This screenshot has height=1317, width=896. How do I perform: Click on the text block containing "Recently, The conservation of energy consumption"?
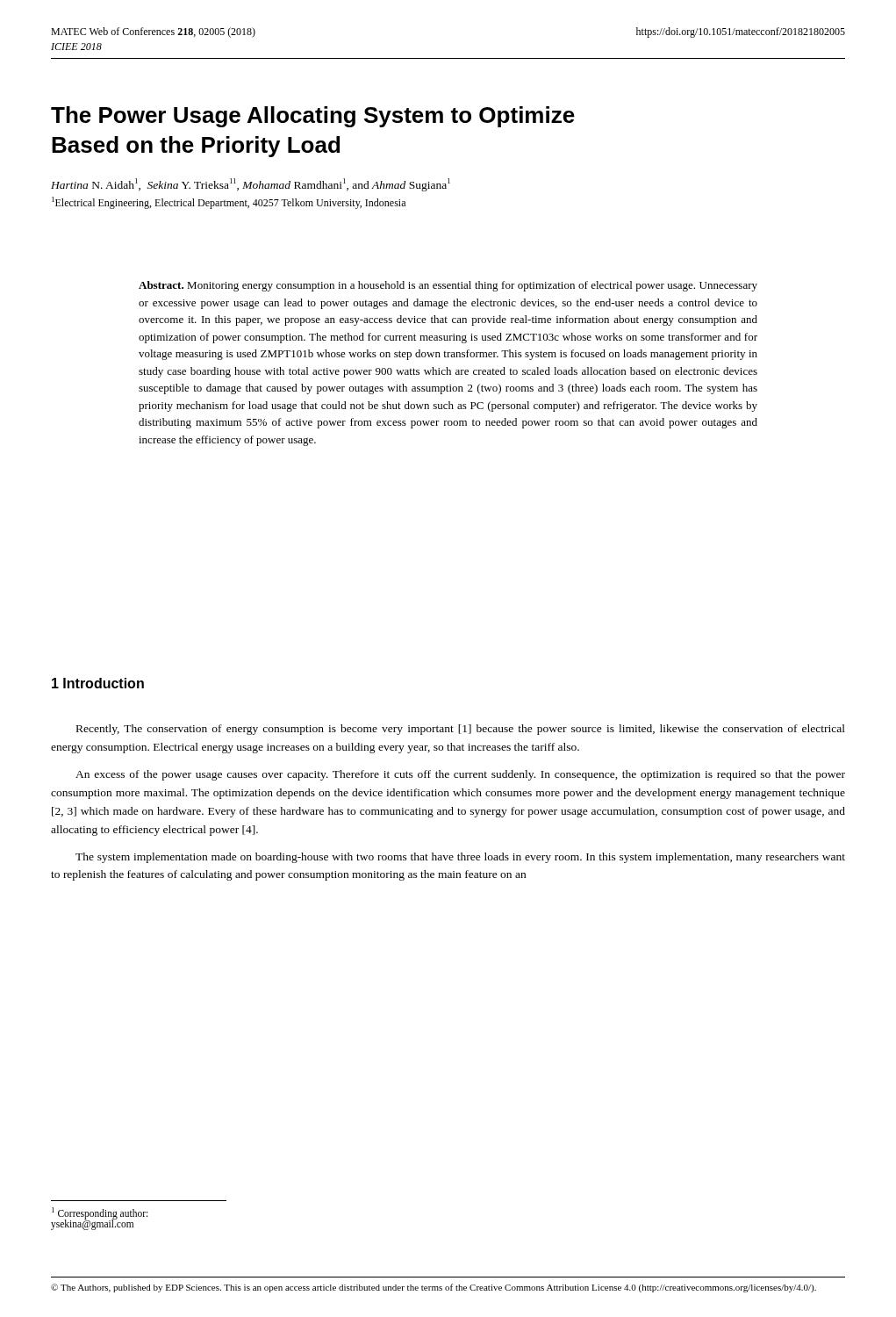pyautogui.click(x=448, y=802)
